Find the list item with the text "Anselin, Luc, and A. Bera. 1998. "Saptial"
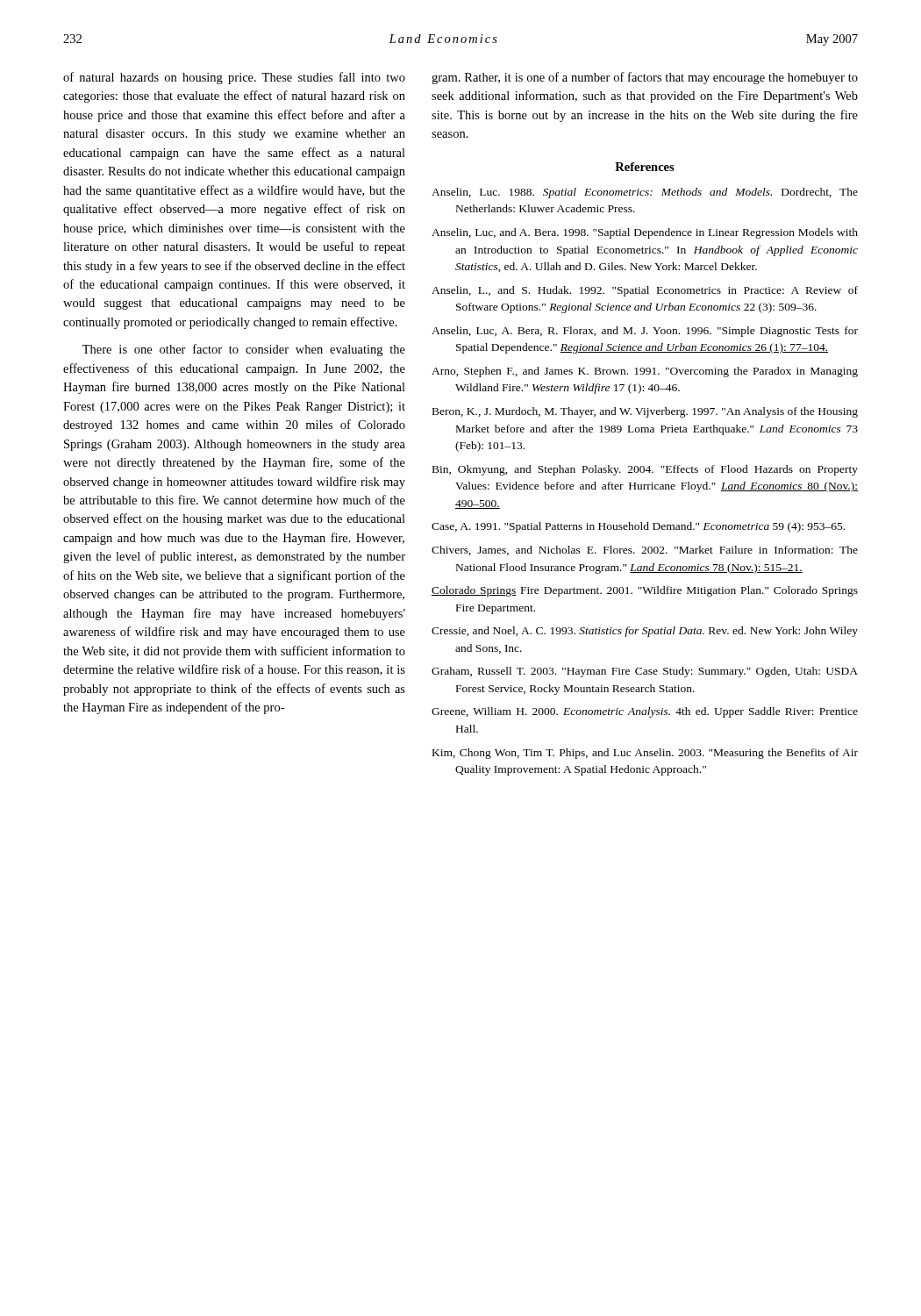 tap(645, 249)
